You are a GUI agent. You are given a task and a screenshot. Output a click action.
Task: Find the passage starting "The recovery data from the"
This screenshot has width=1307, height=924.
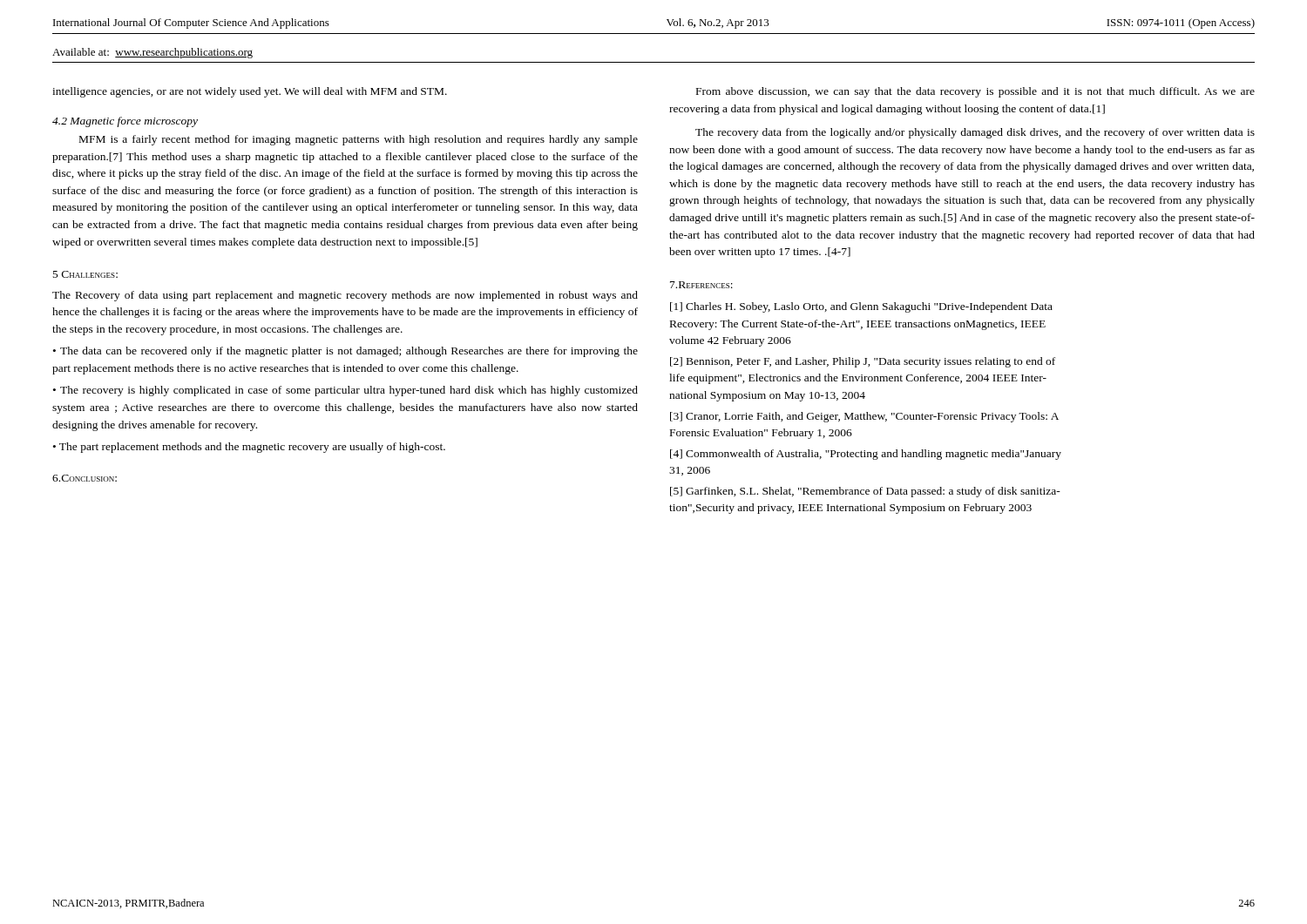[x=962, y=192]
